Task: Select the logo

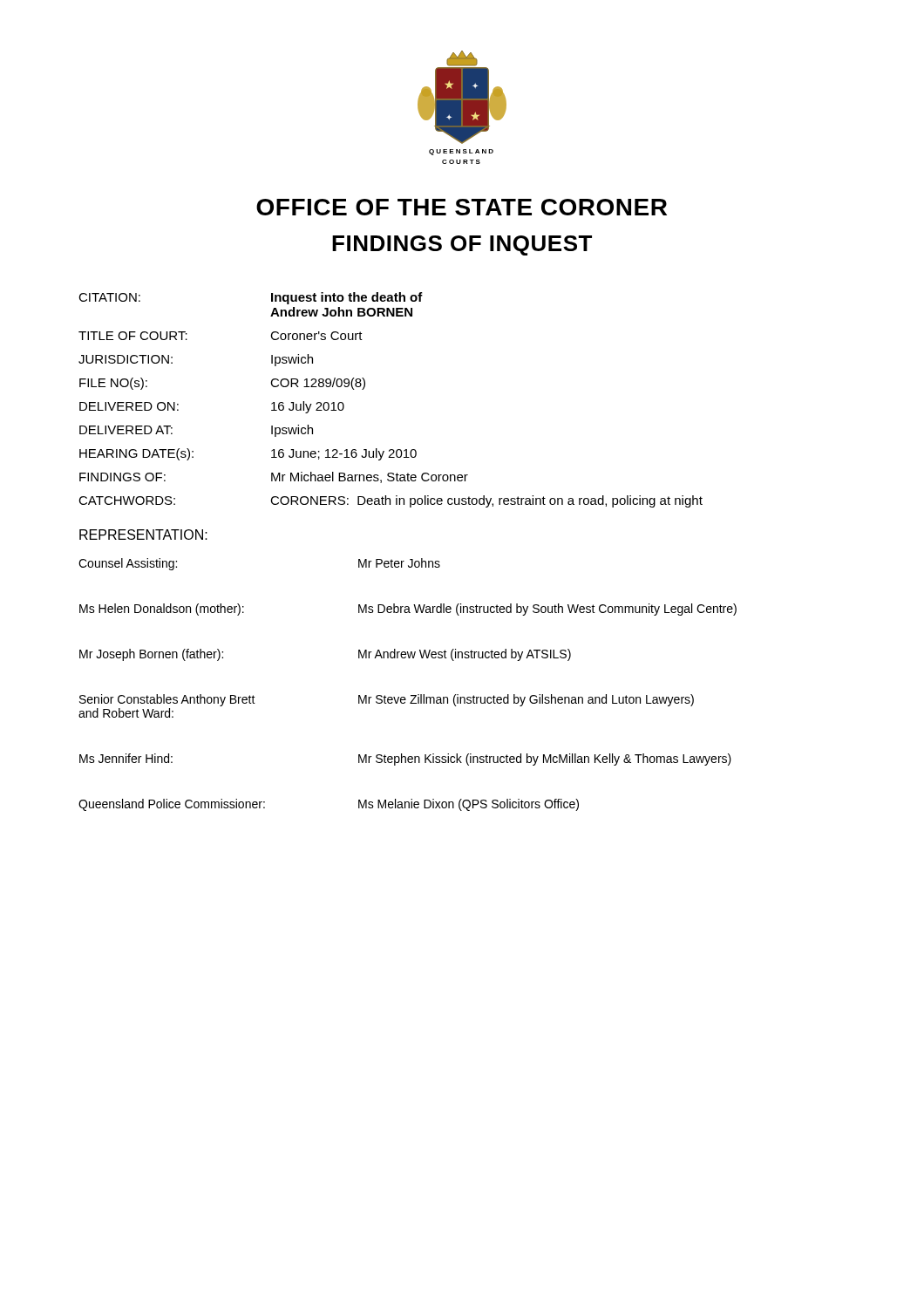Action: click(x=462, y=106)
